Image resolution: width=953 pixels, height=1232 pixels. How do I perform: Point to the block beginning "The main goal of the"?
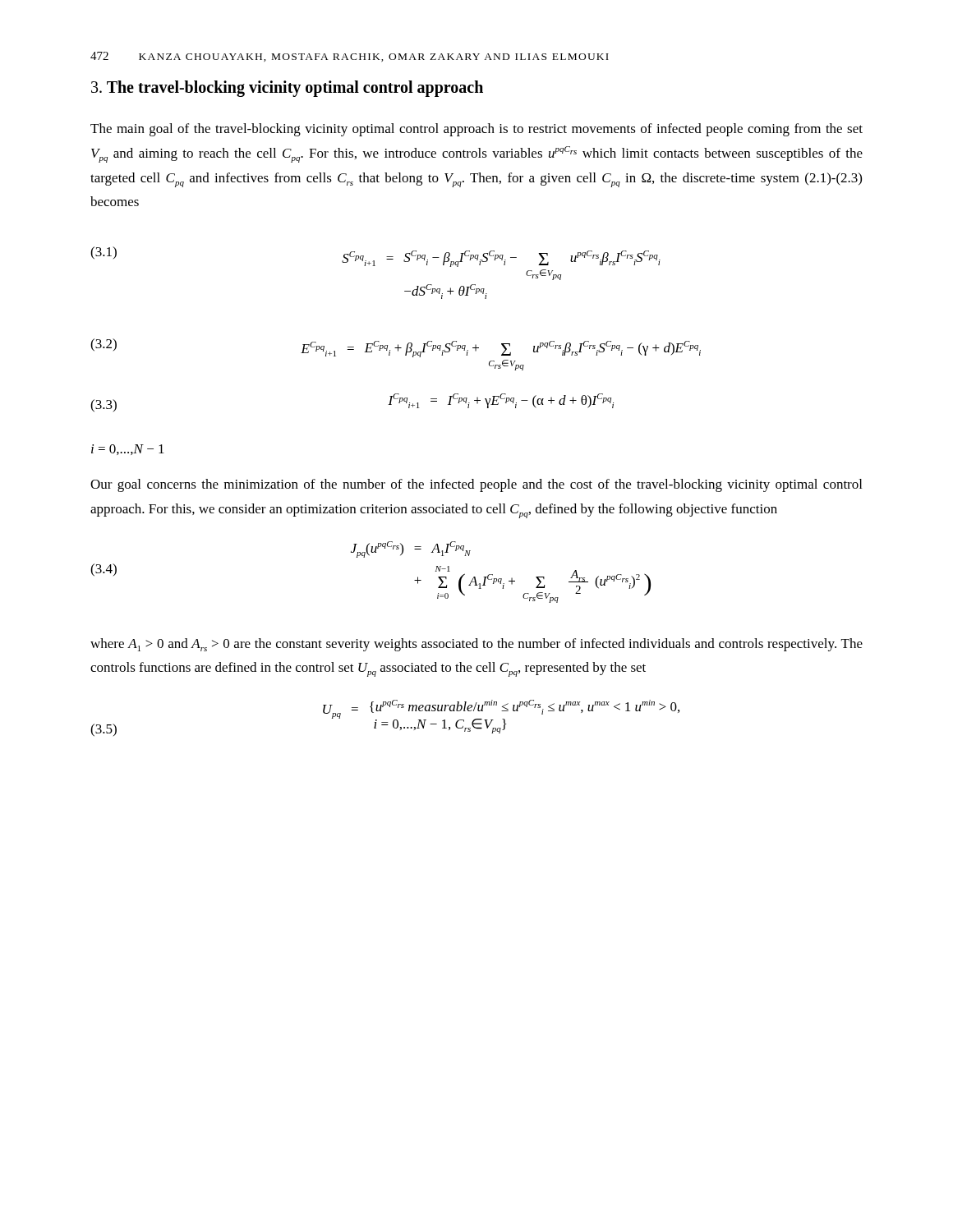click(476, 165)
